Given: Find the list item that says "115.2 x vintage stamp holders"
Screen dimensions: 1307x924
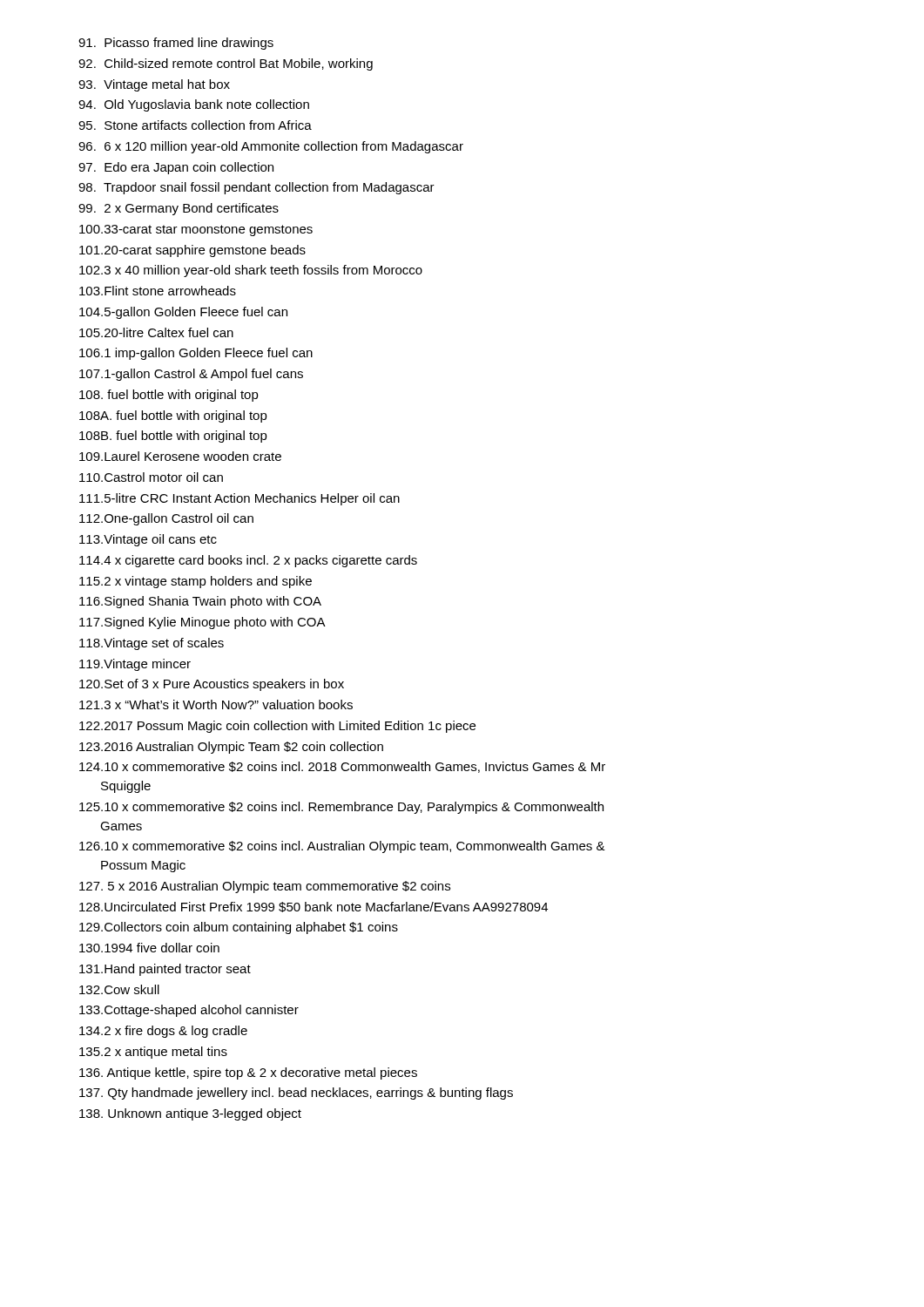Looking at the screenshot, I should coord(195,580).
